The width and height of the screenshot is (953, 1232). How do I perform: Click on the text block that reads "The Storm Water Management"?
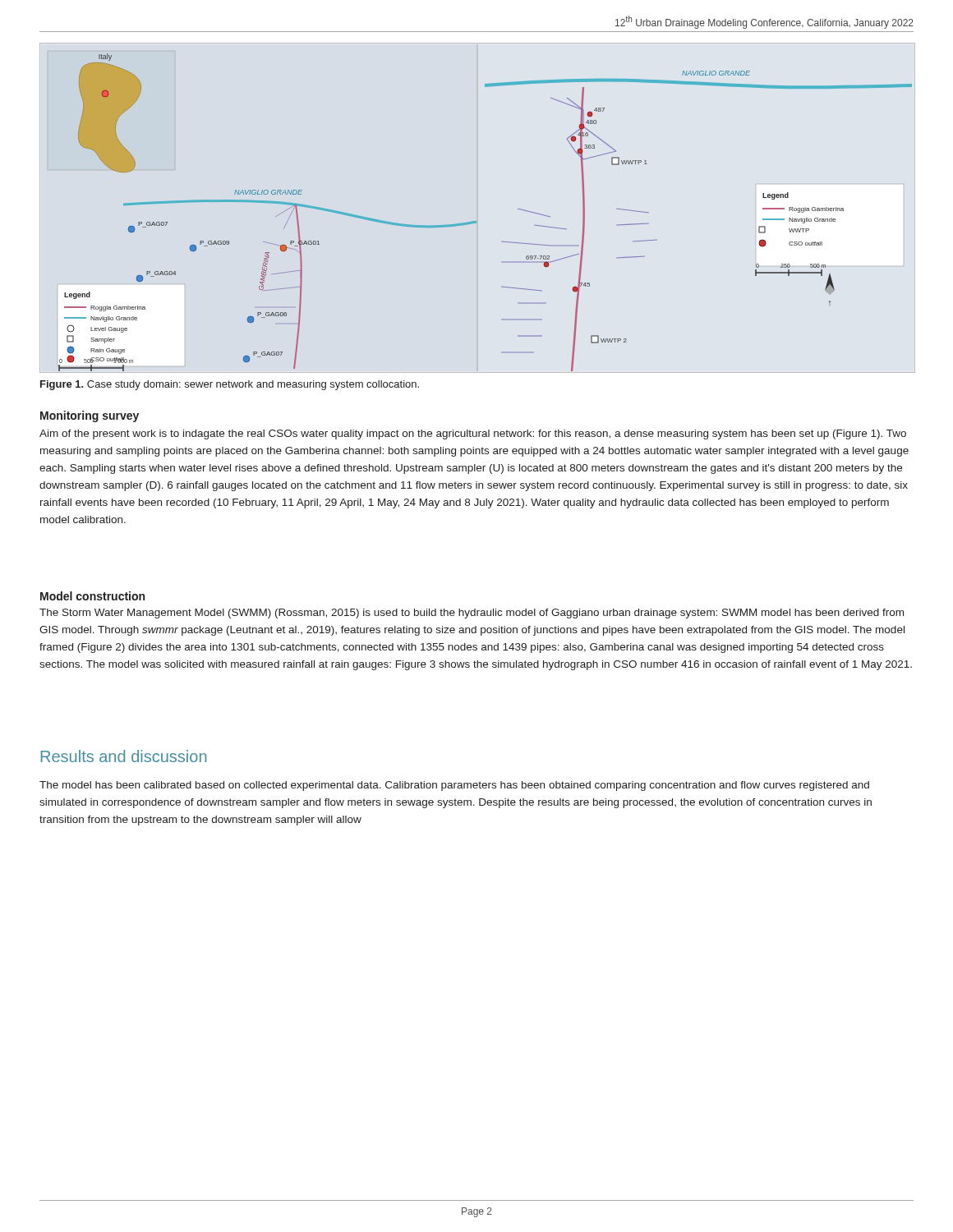476,638
